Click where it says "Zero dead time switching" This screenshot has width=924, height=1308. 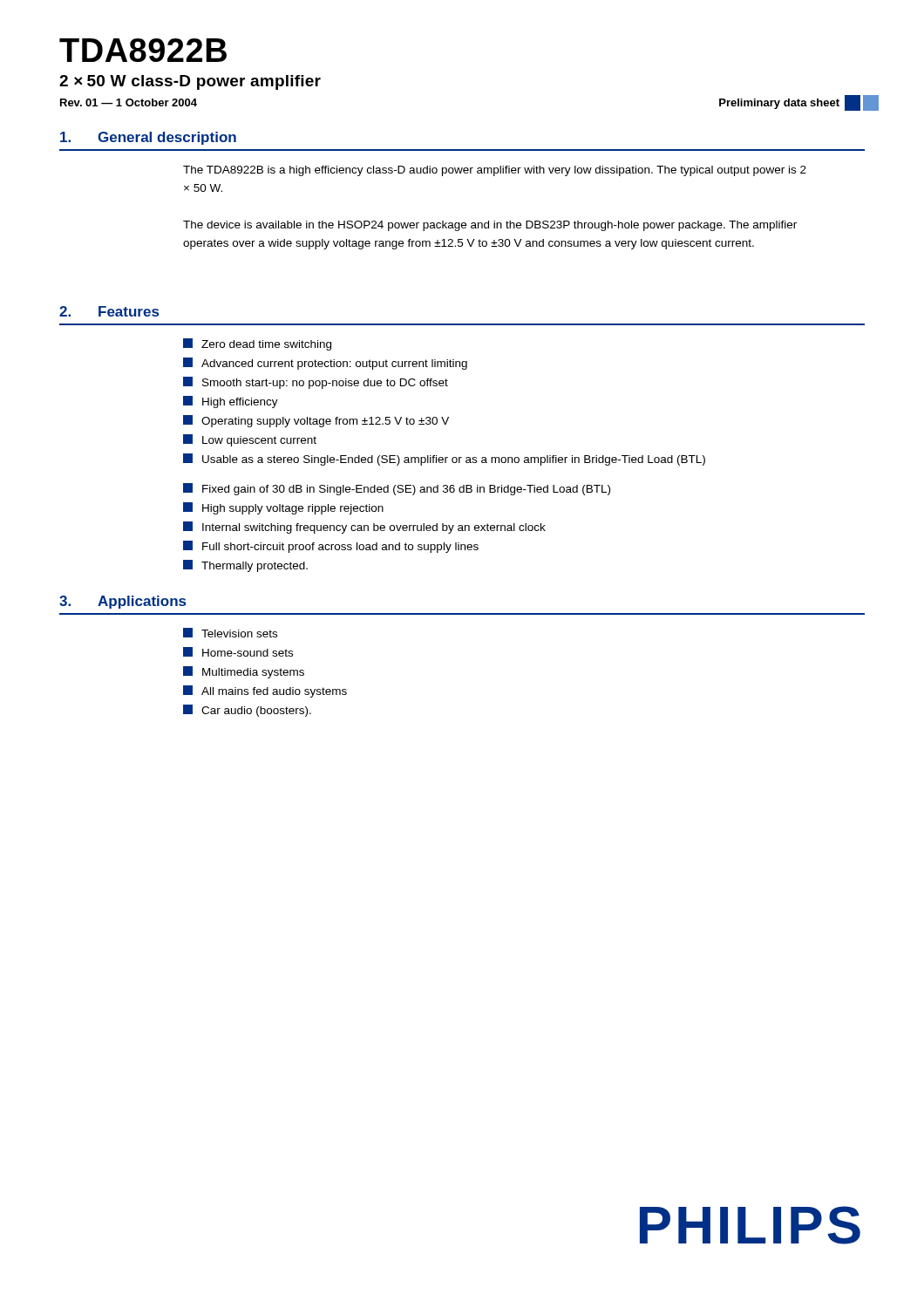tap(258, 345)
